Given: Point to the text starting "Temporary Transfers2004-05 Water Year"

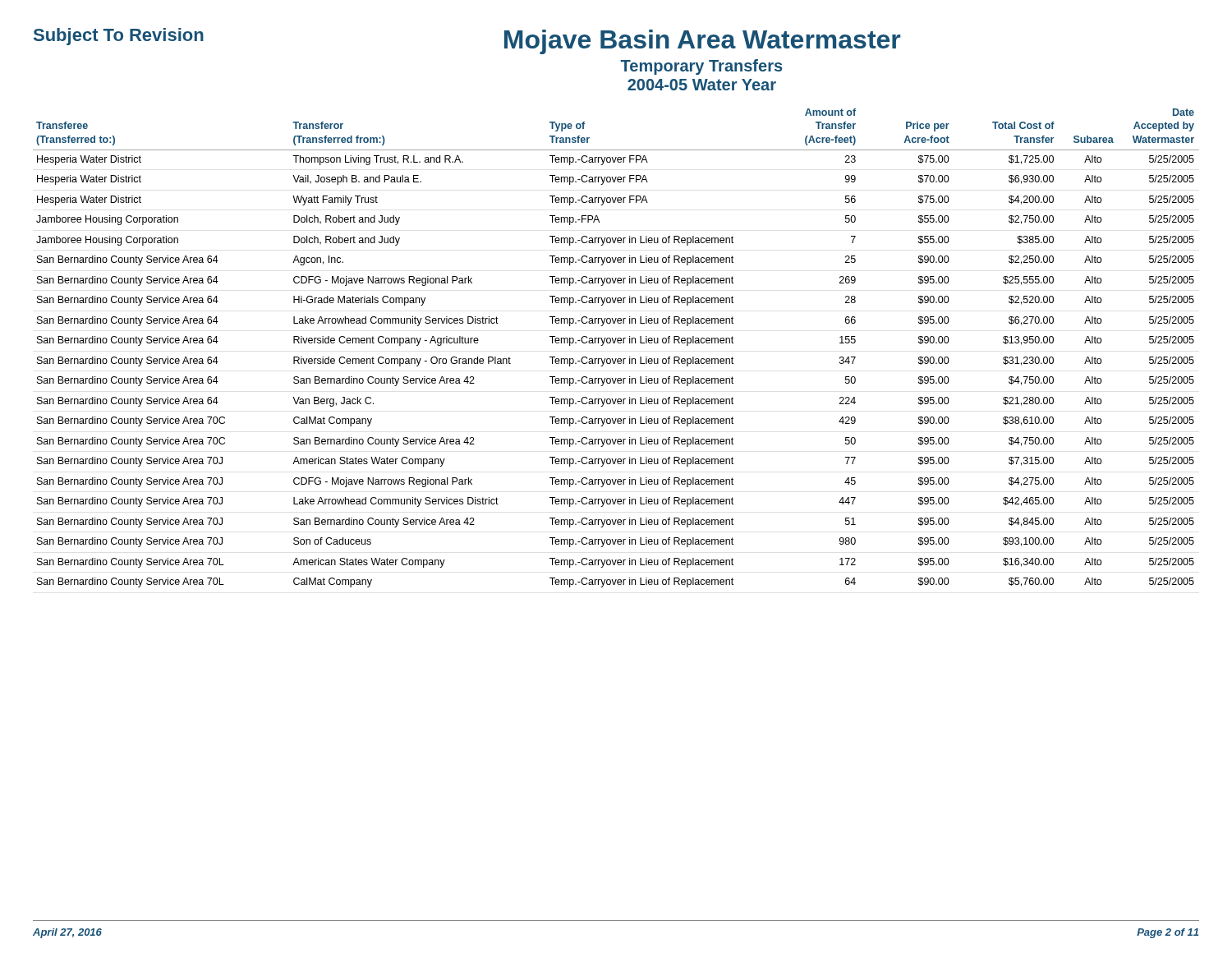Looking at the screenshot, I should click(x=702, y=75).
